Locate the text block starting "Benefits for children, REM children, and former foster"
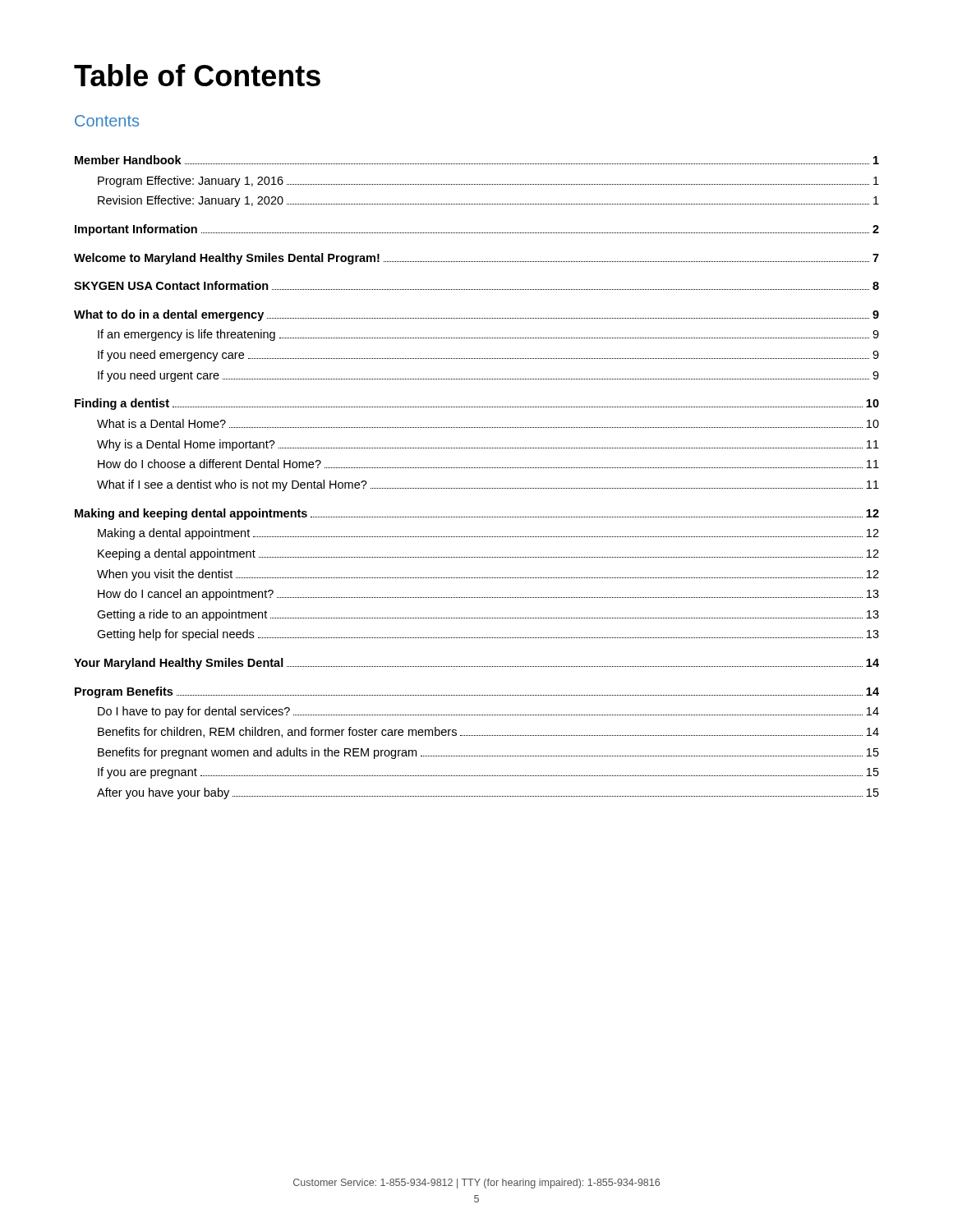Image resolution: width=953 pixels, height=1232 pixels. (488, 732)
